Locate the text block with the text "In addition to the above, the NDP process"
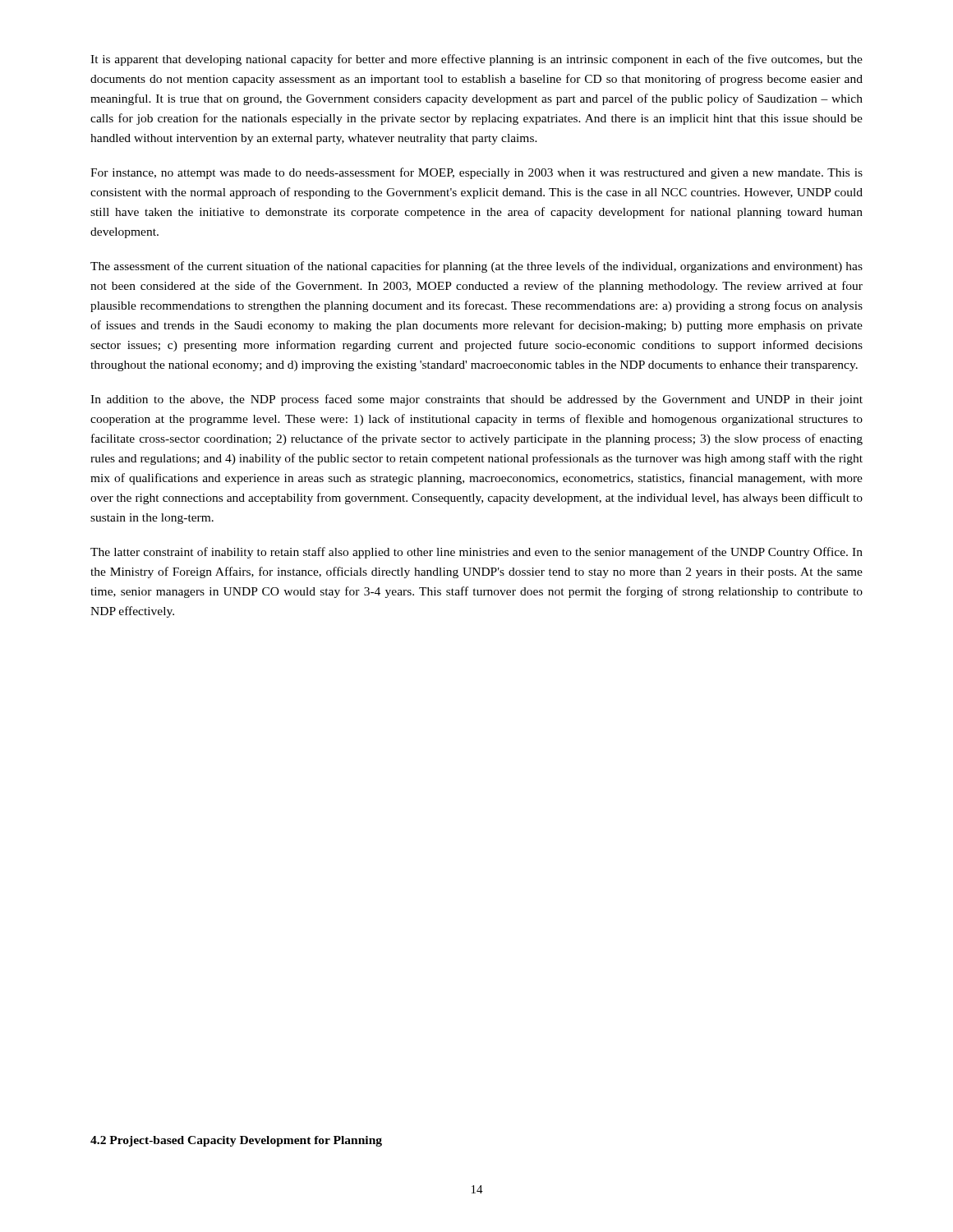 pyautogui.click(x=476, y=458)
